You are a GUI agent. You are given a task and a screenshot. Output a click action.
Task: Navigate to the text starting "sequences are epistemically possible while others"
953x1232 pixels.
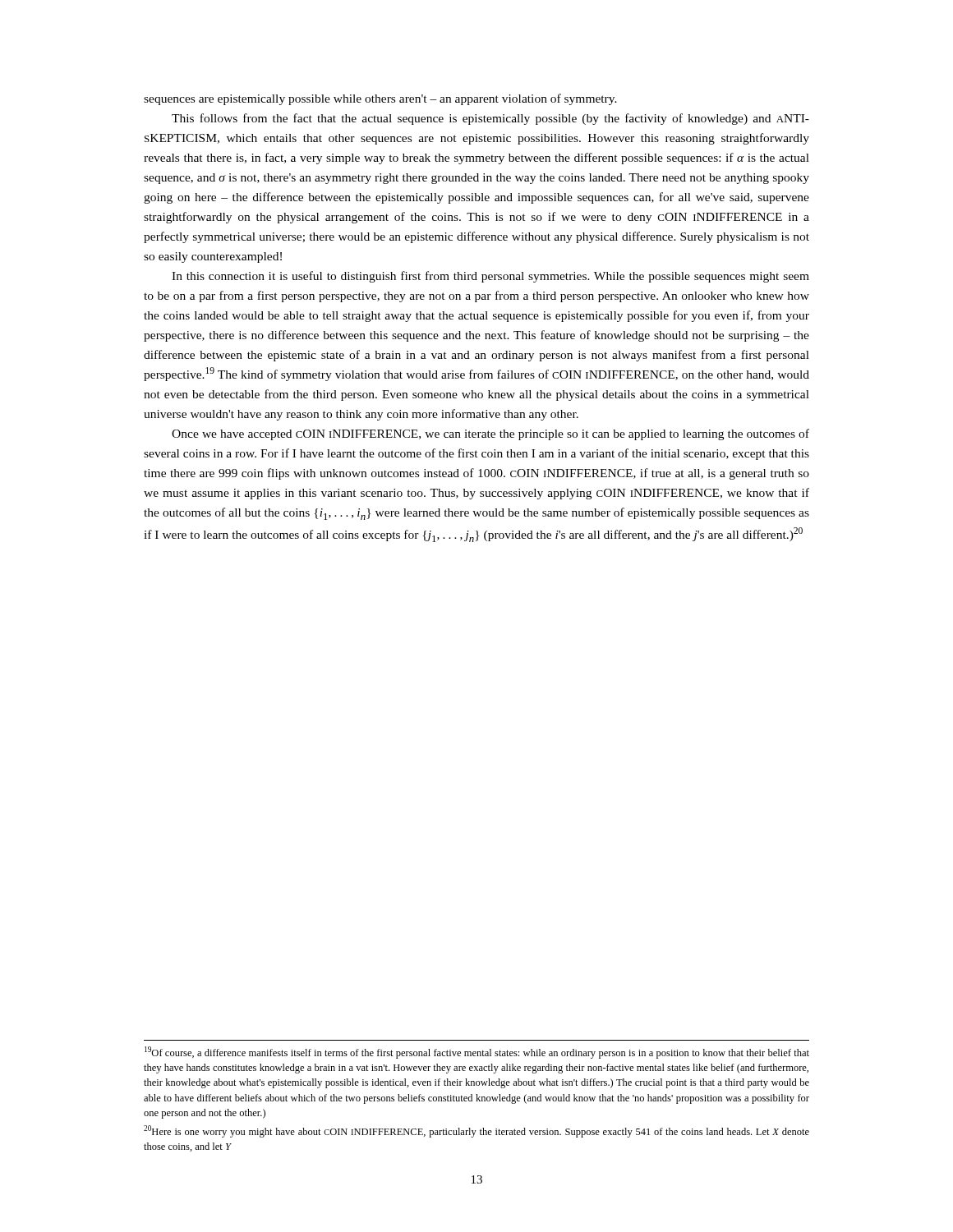click(476, 318)
